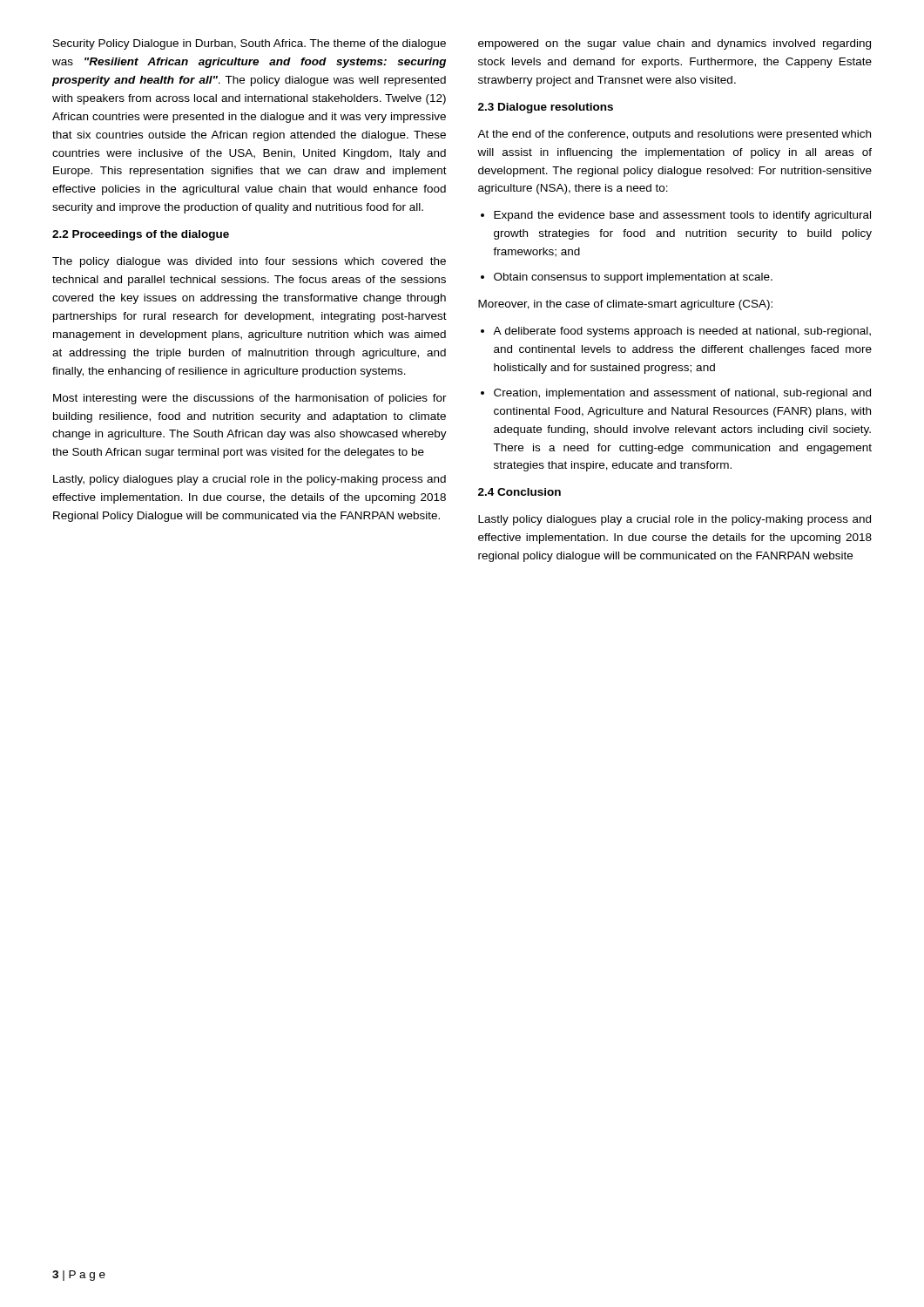This screenshot has width=924, height=1307.
Task: Find the text block starting "Obtain consensus to support implementation at"
Action: coord(683,278)
